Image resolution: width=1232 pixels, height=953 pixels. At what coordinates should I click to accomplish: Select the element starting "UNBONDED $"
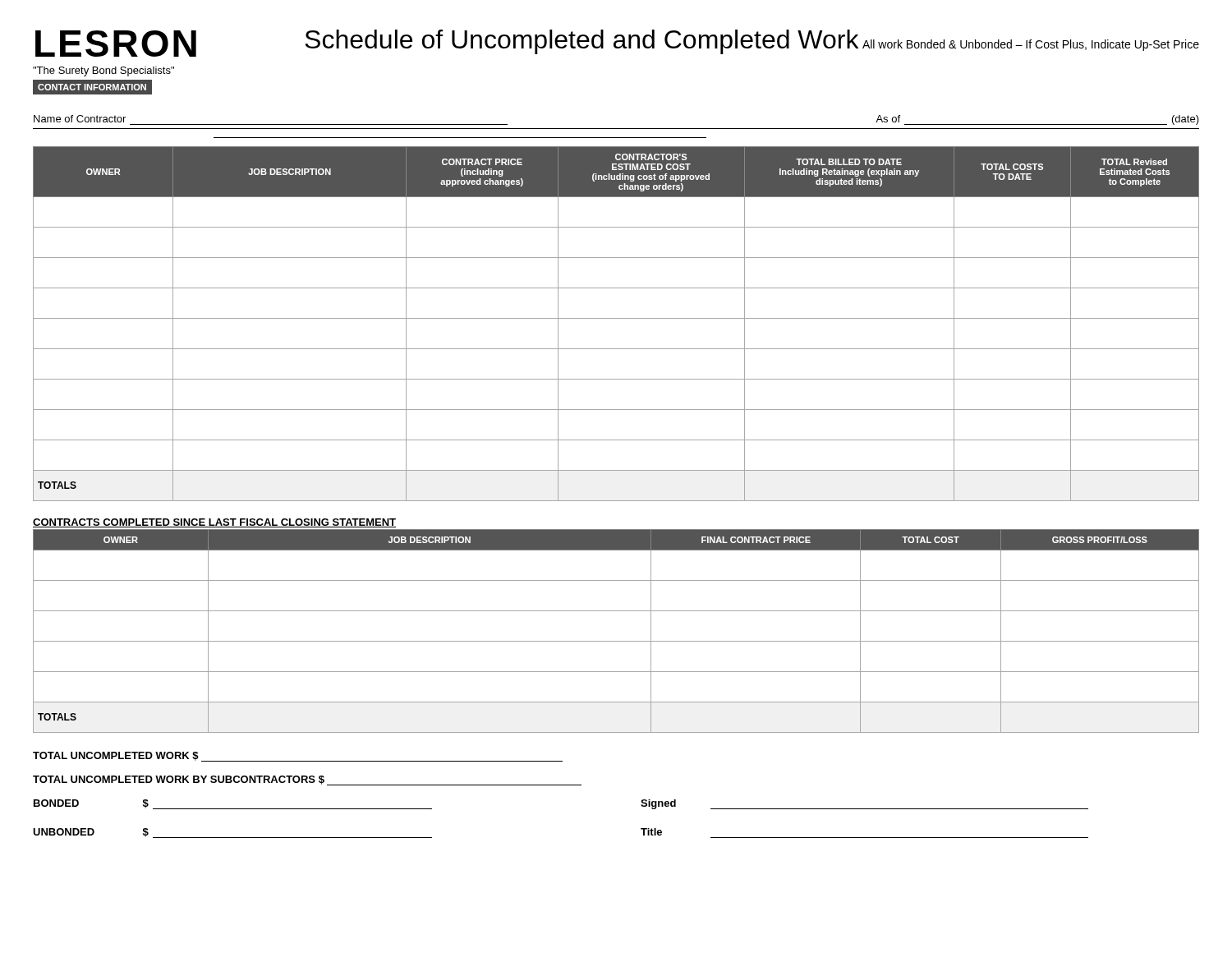(233, 830)
